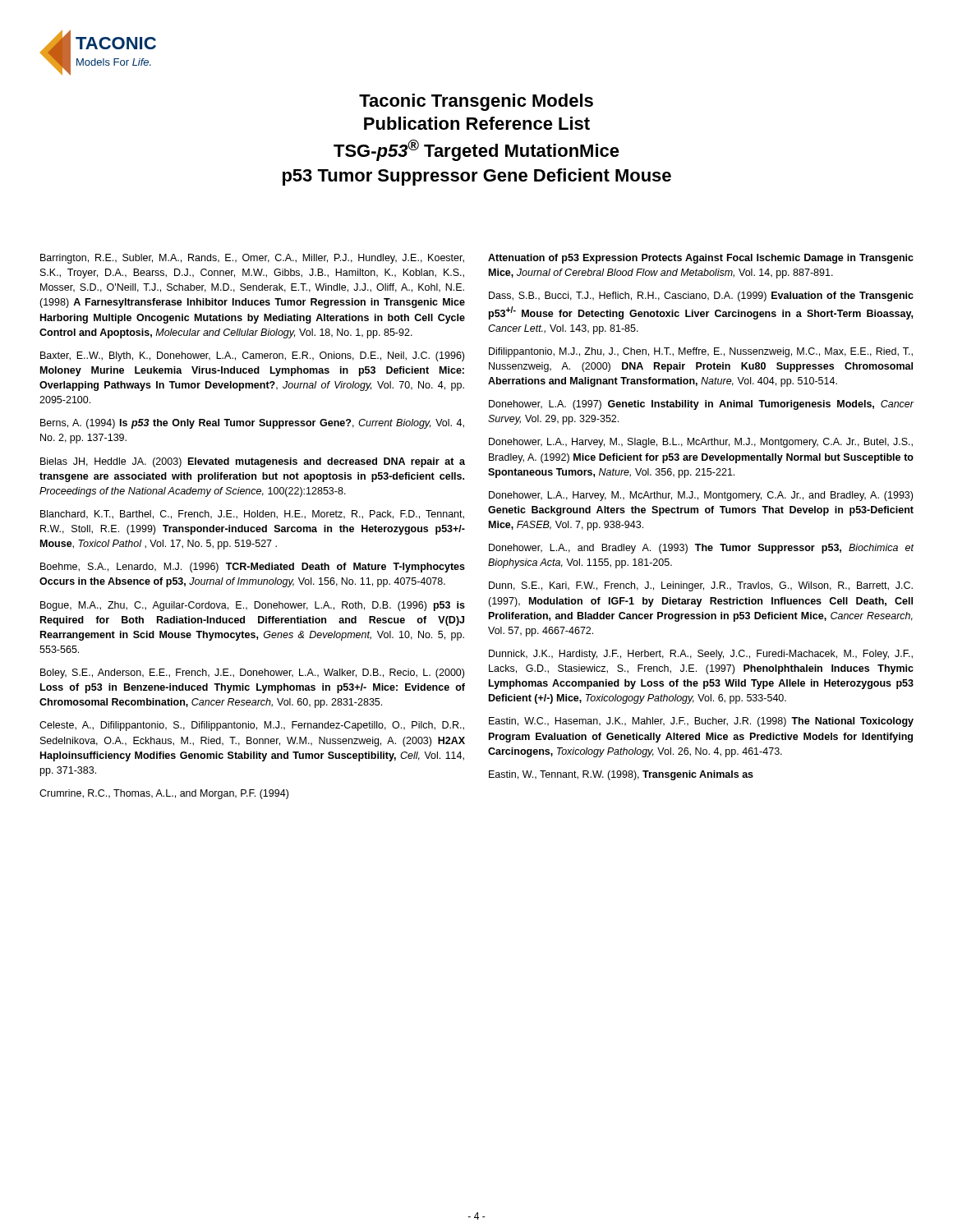
Task: Navigate to the element starting "Bogue, M.A., Zhu, C.,"
Action: pyautogui.click(x=252, y=627)
